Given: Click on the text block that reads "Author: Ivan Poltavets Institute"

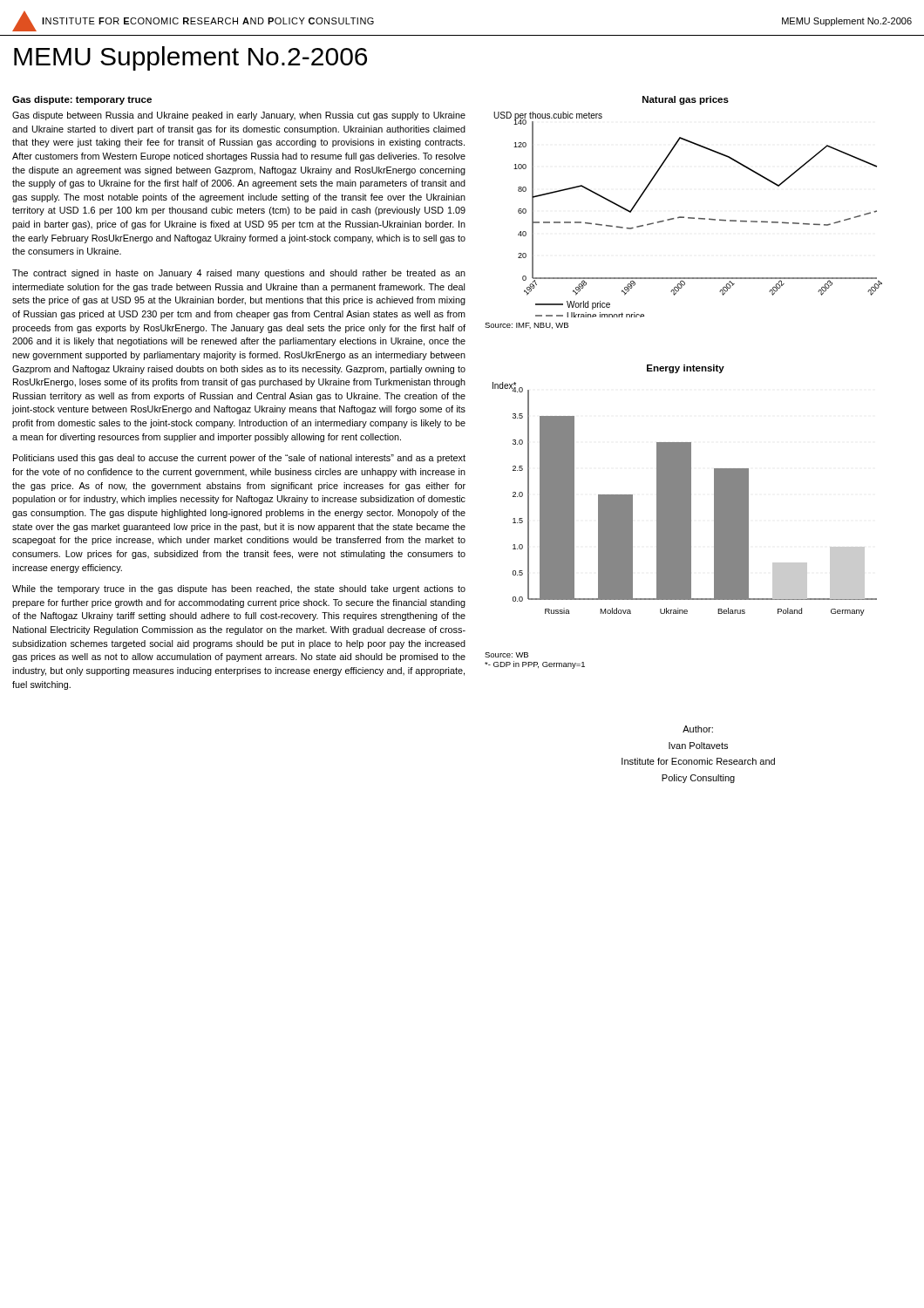Looking at the screenshot, I should [698, 753].
